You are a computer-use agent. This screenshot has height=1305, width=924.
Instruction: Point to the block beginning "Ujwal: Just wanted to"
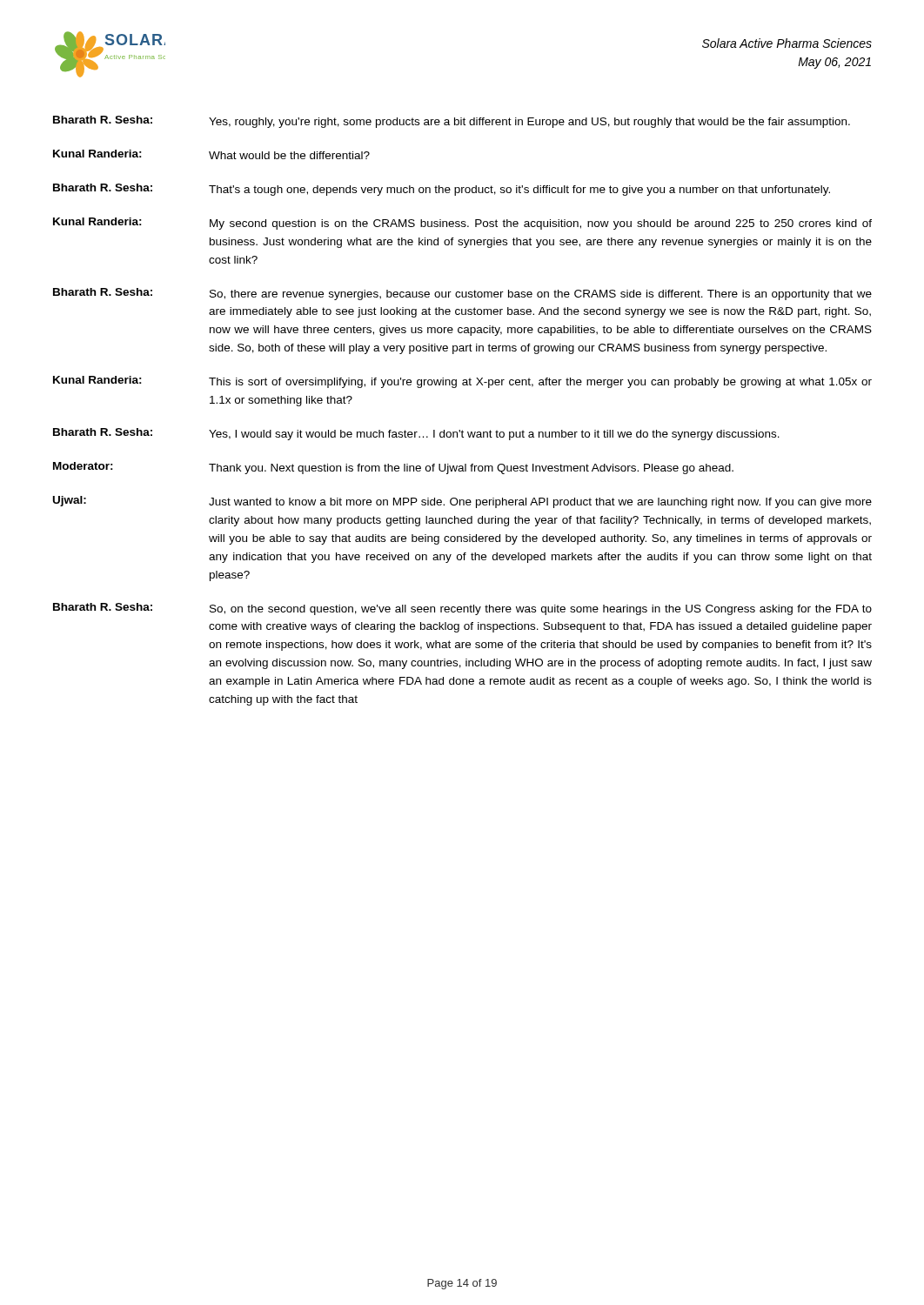pos(462,539)
